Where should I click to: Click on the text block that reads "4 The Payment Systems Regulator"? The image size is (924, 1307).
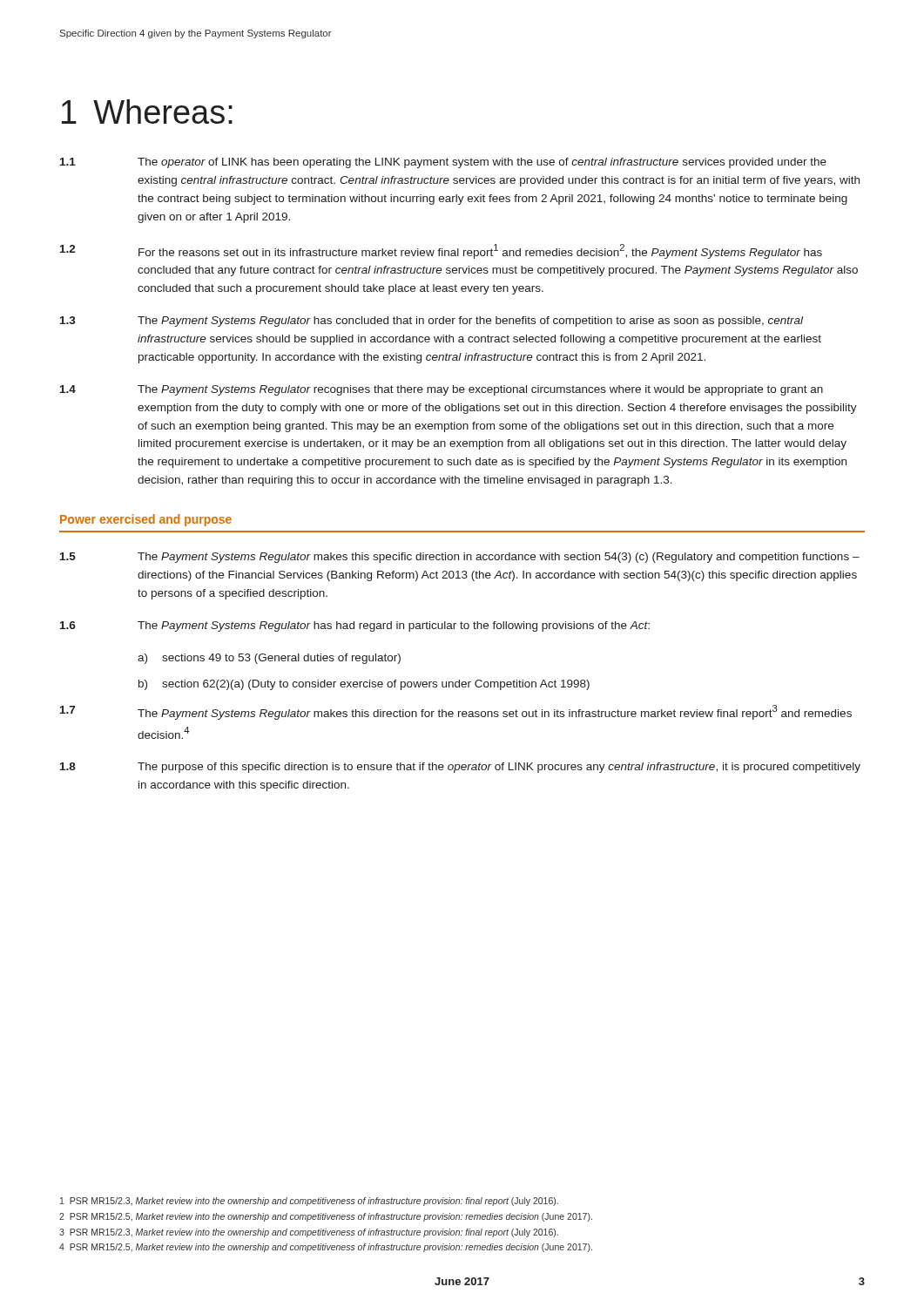click(462, 435)
